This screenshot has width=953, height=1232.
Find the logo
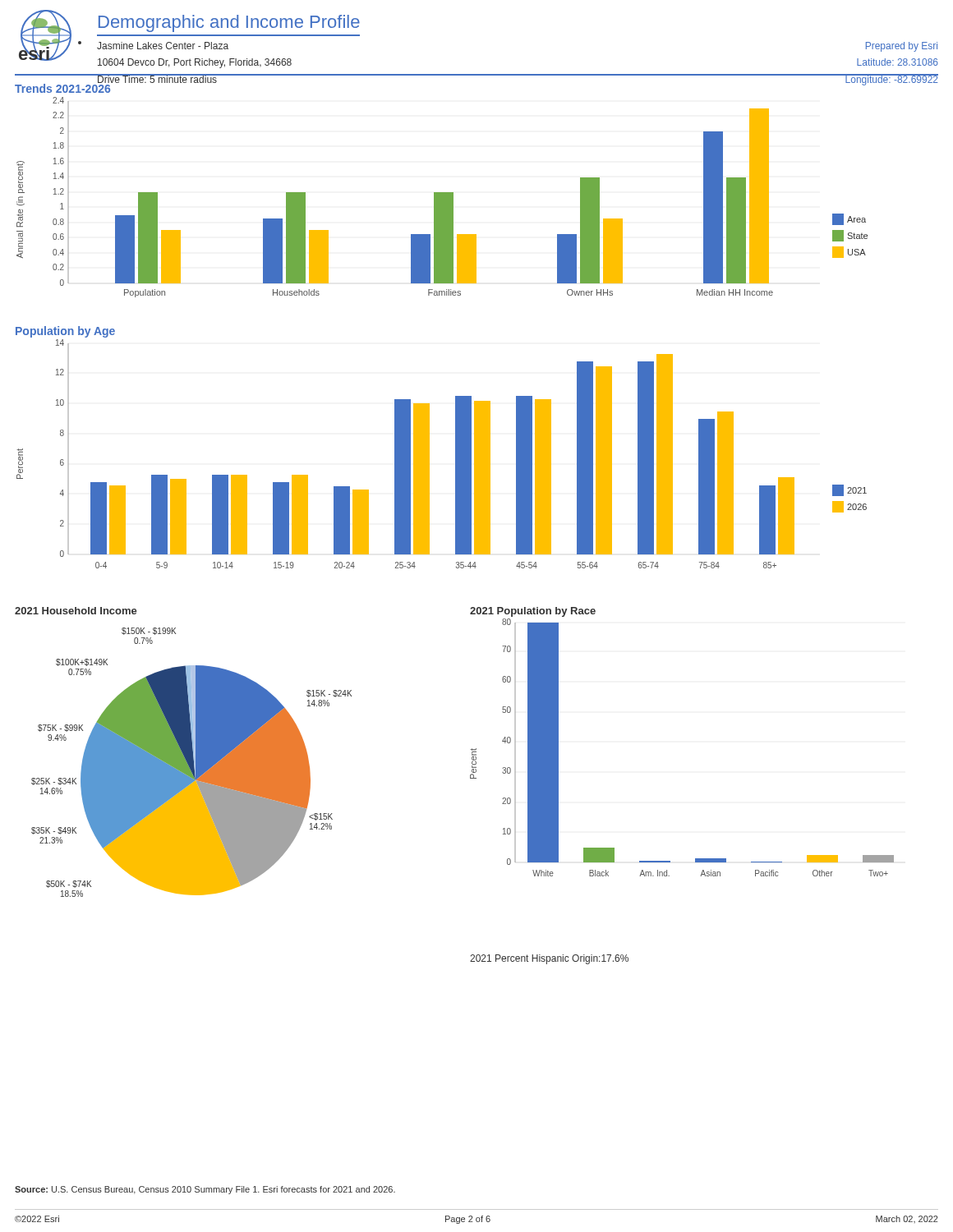52,35
